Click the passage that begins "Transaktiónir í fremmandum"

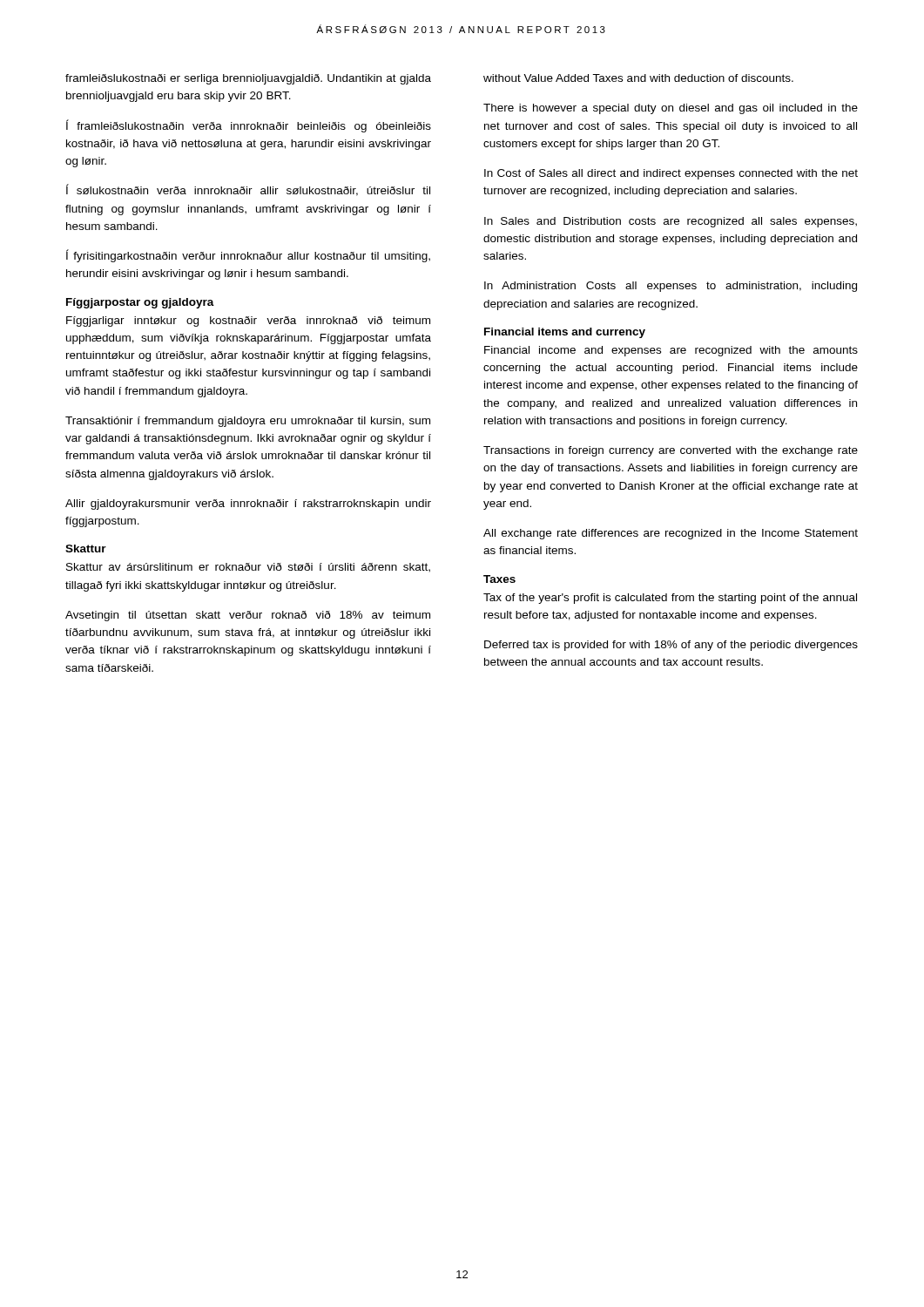(x=248, y=447)
